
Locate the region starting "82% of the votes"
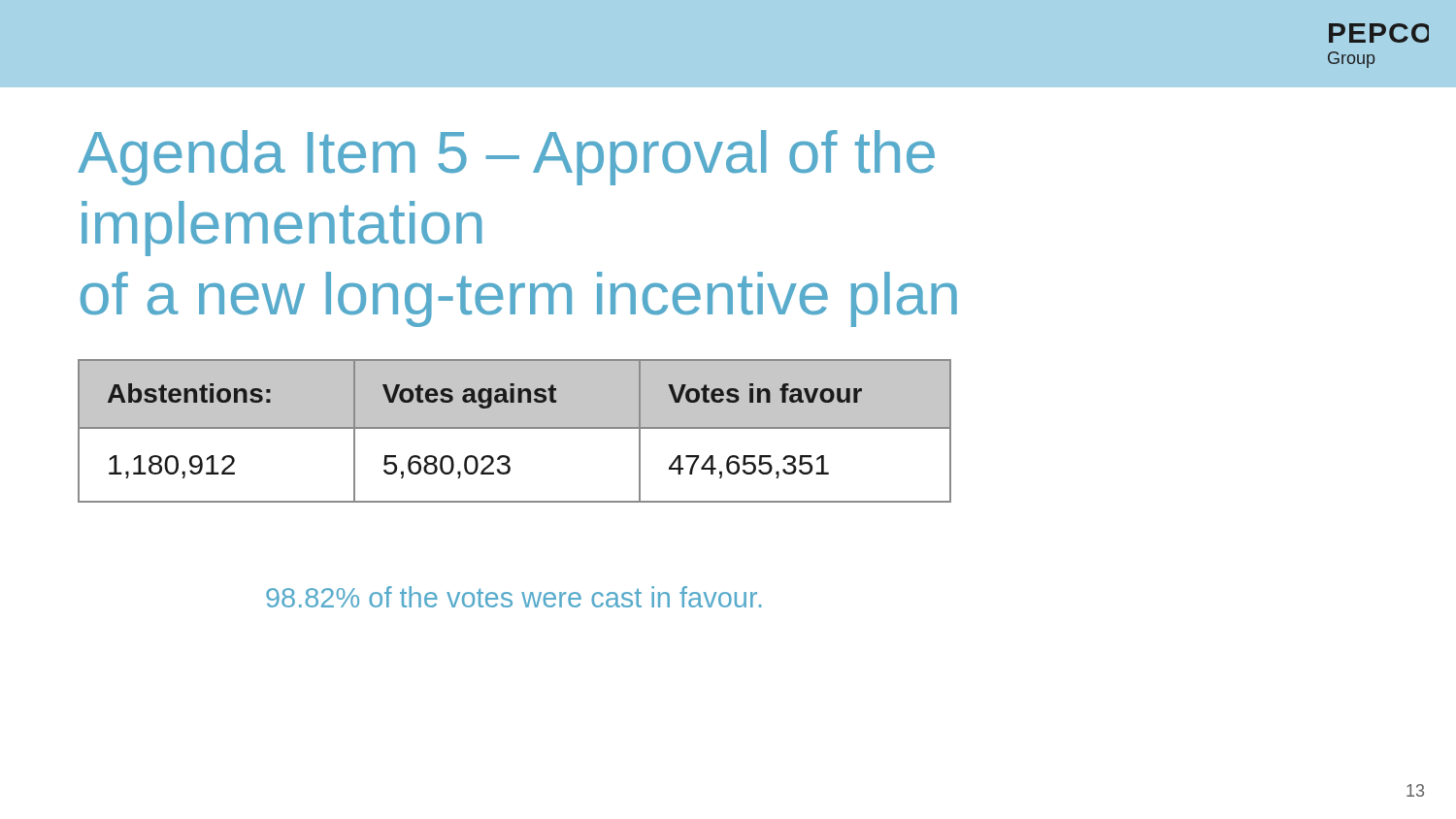click(514, 598)
